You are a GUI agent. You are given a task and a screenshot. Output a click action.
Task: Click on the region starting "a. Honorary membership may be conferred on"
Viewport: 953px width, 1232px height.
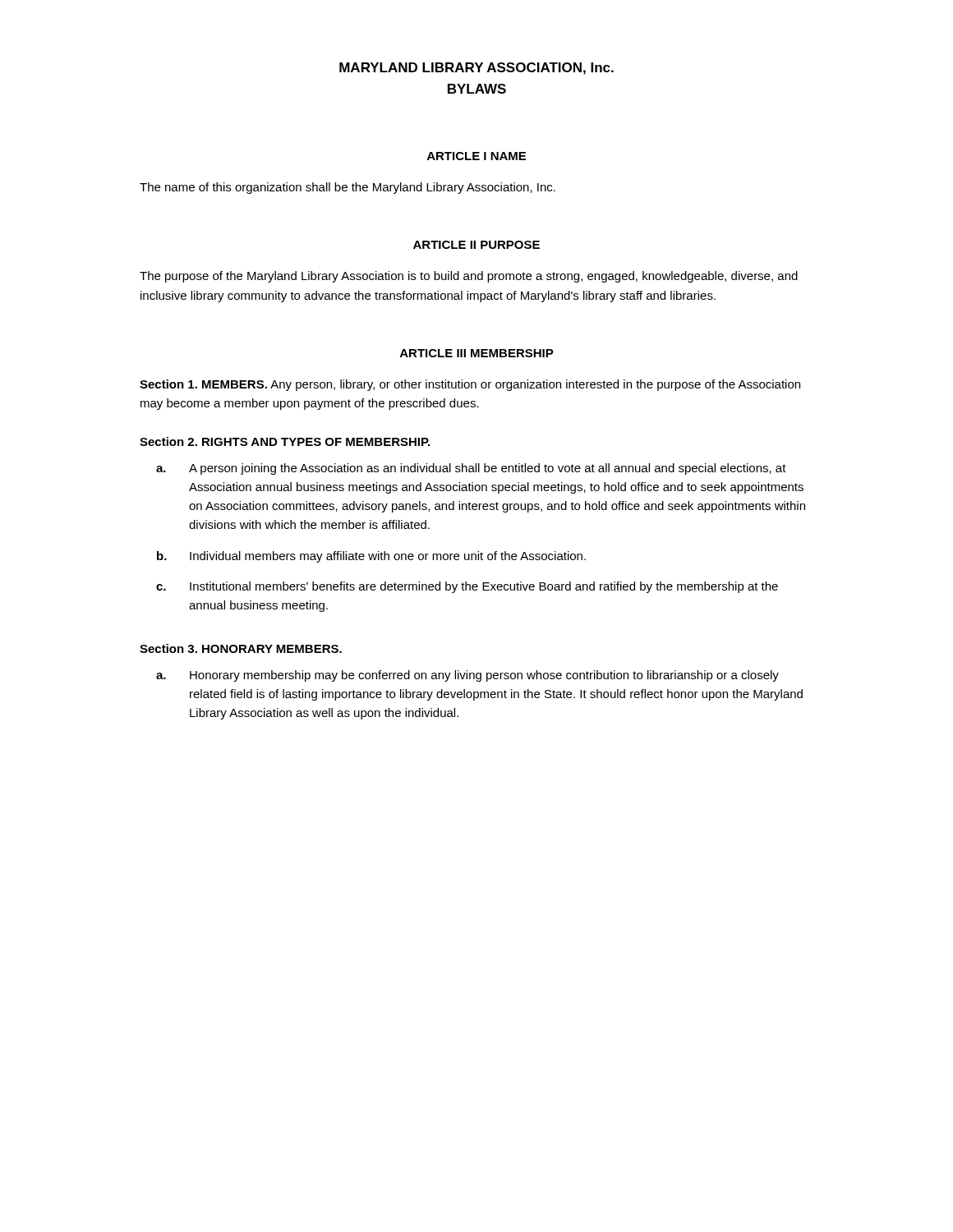[485, 694]
